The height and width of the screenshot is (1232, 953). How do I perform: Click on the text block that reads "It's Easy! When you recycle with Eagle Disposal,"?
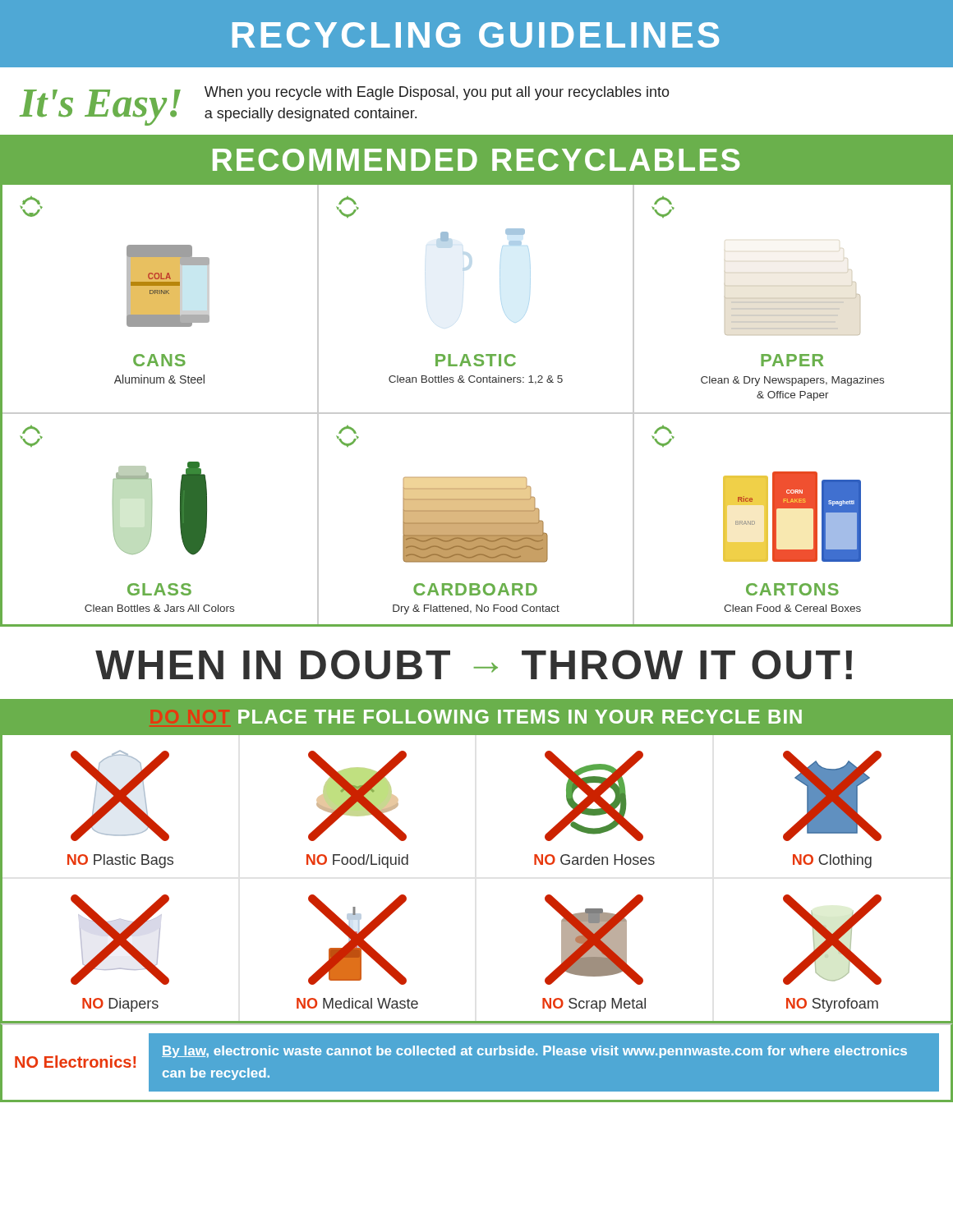(345, 103)
